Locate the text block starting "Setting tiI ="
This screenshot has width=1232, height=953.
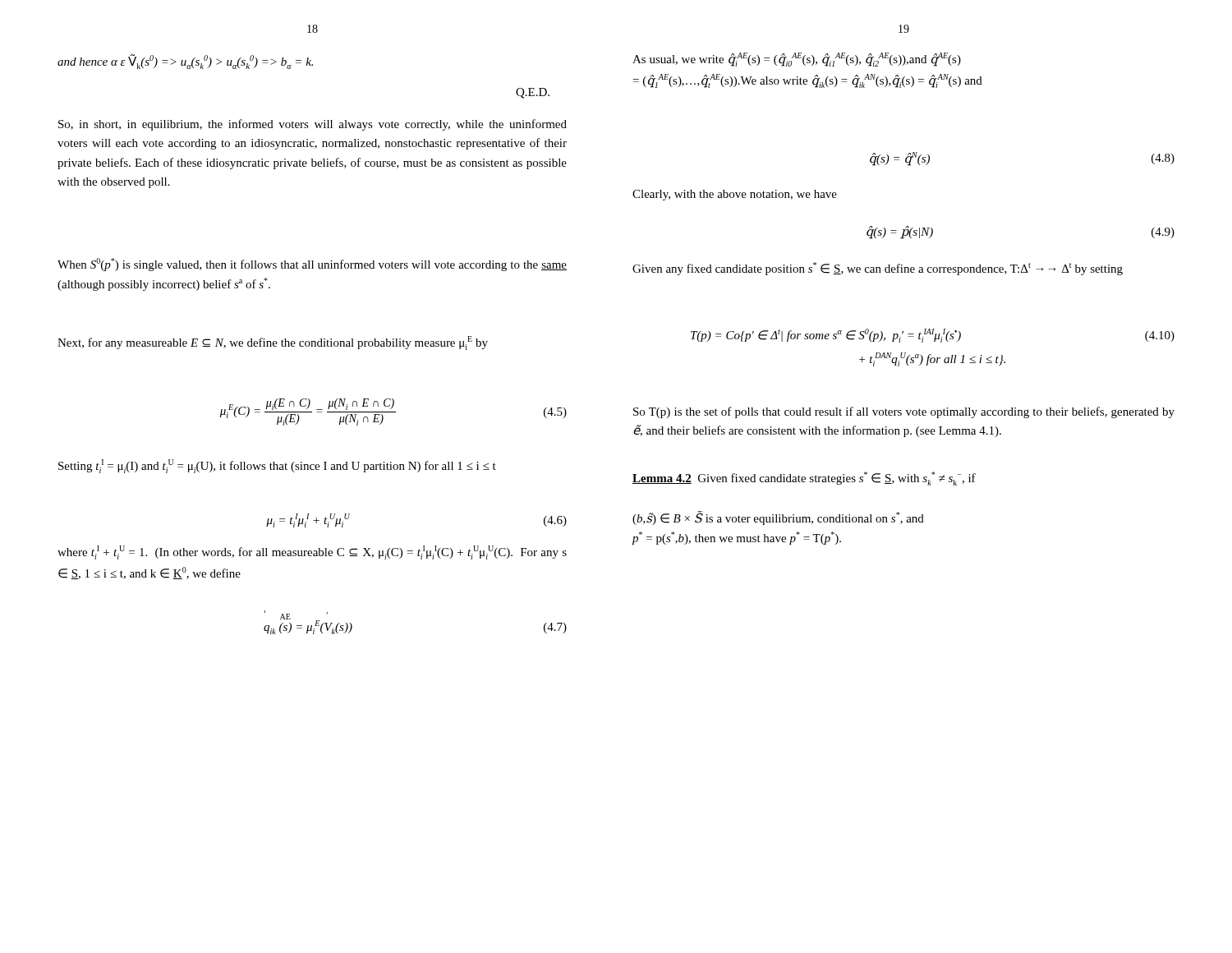coord(277,466)
